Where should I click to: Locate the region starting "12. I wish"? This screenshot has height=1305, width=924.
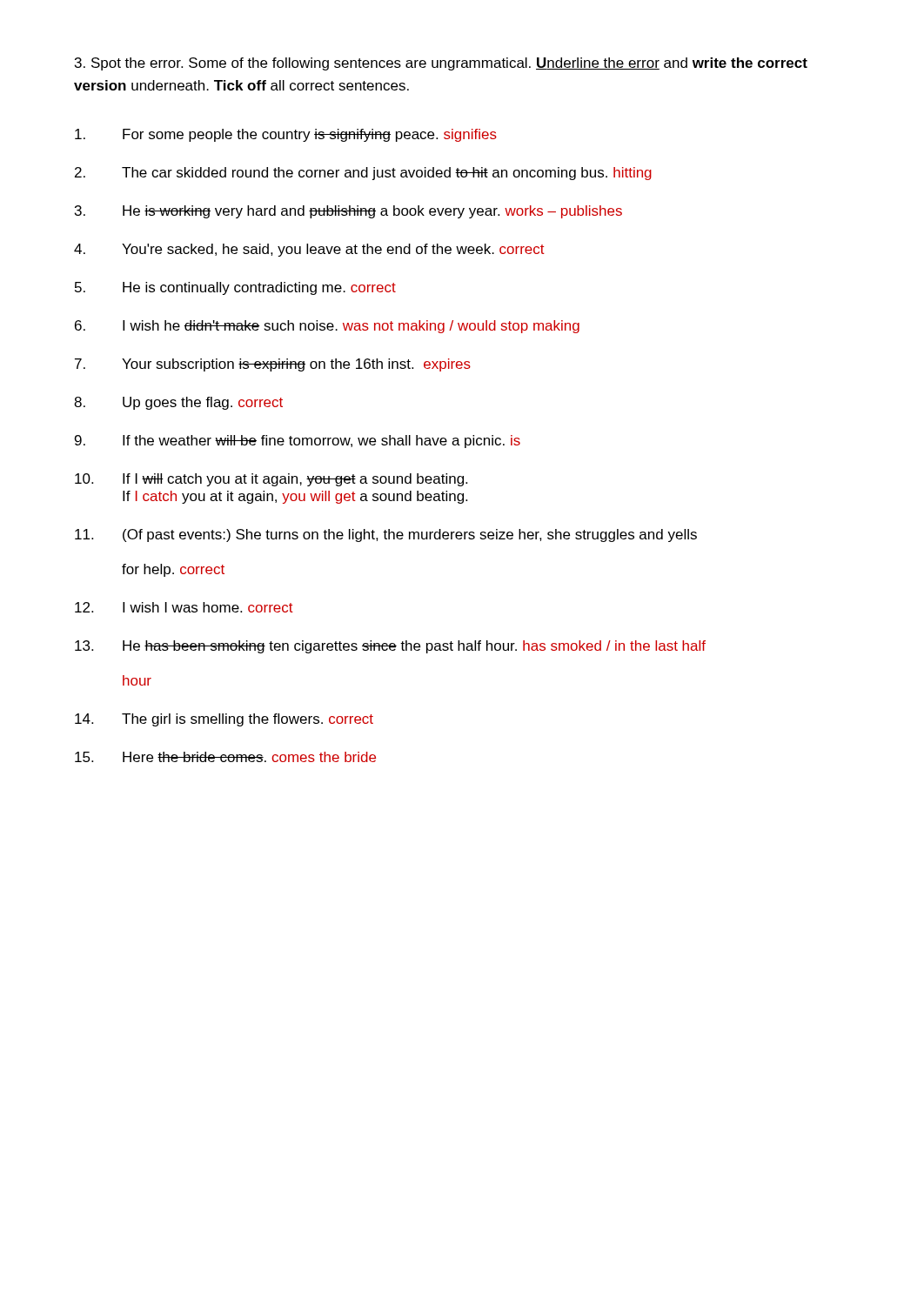[184, 607]
